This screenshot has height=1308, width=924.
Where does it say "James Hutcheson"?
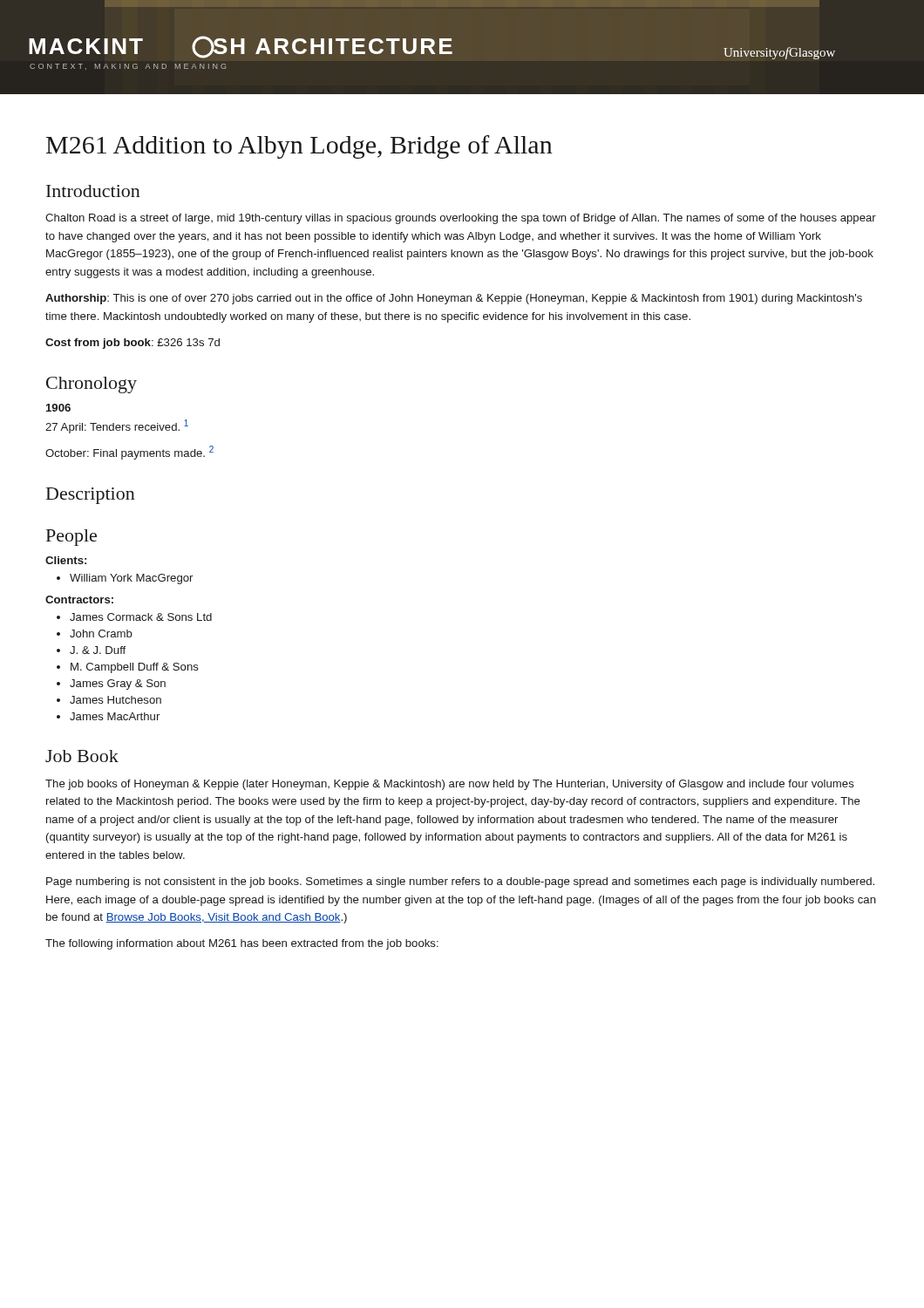tap(109, 700)
